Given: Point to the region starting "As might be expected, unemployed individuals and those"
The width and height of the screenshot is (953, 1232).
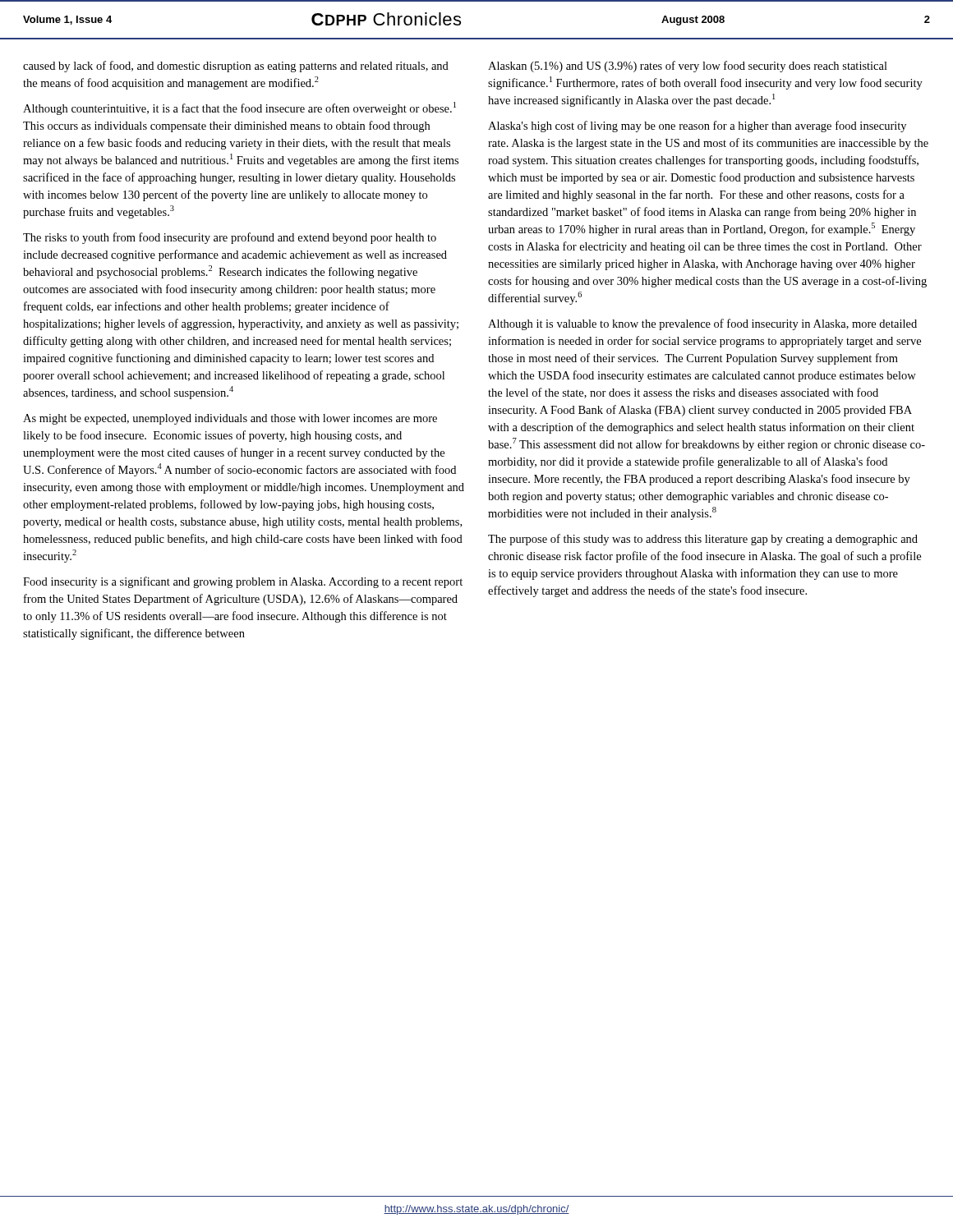Looking at the screenshot, I should 244,488.
